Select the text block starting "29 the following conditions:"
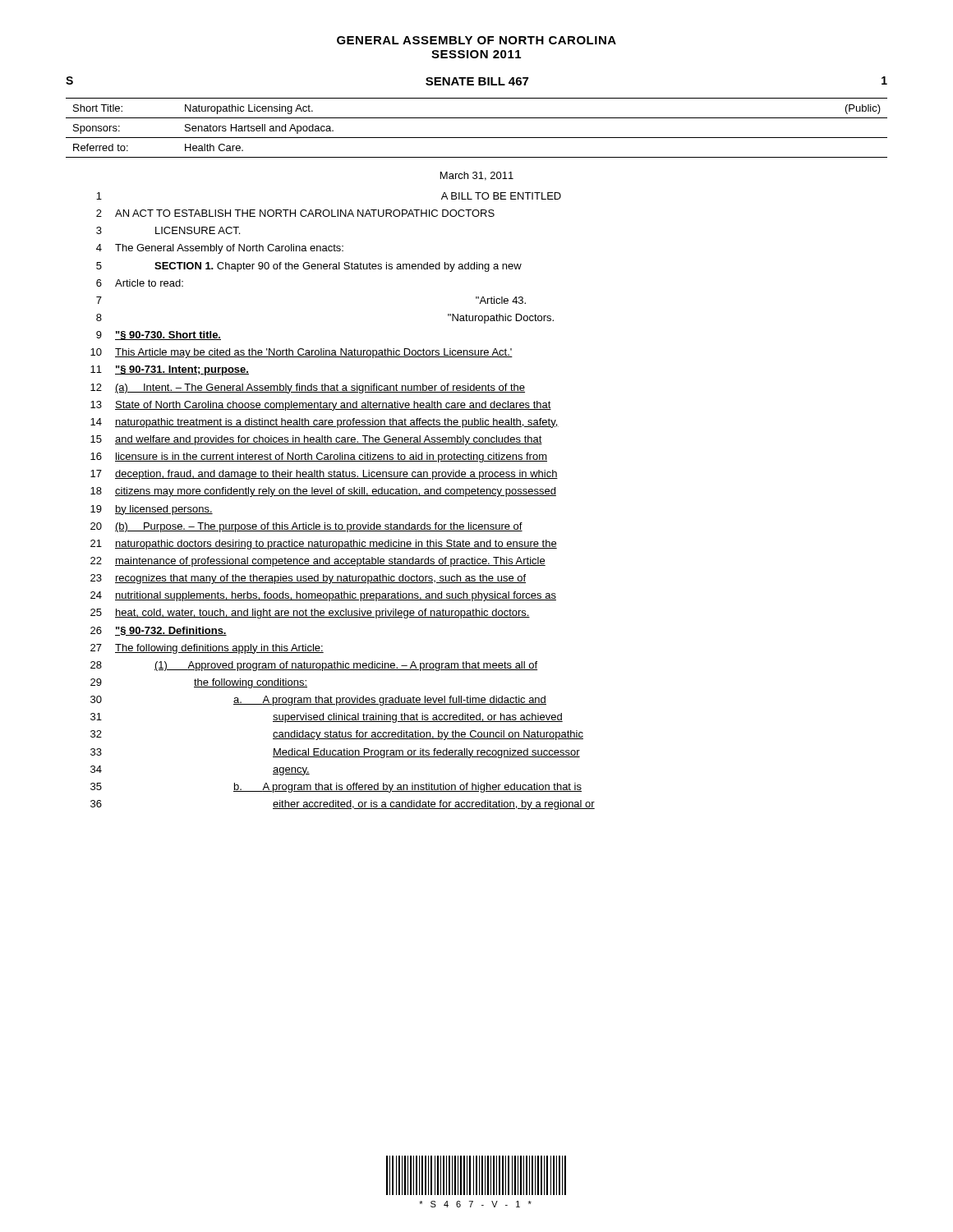This screenshot has width=953, height=1232. coord(199,683)
